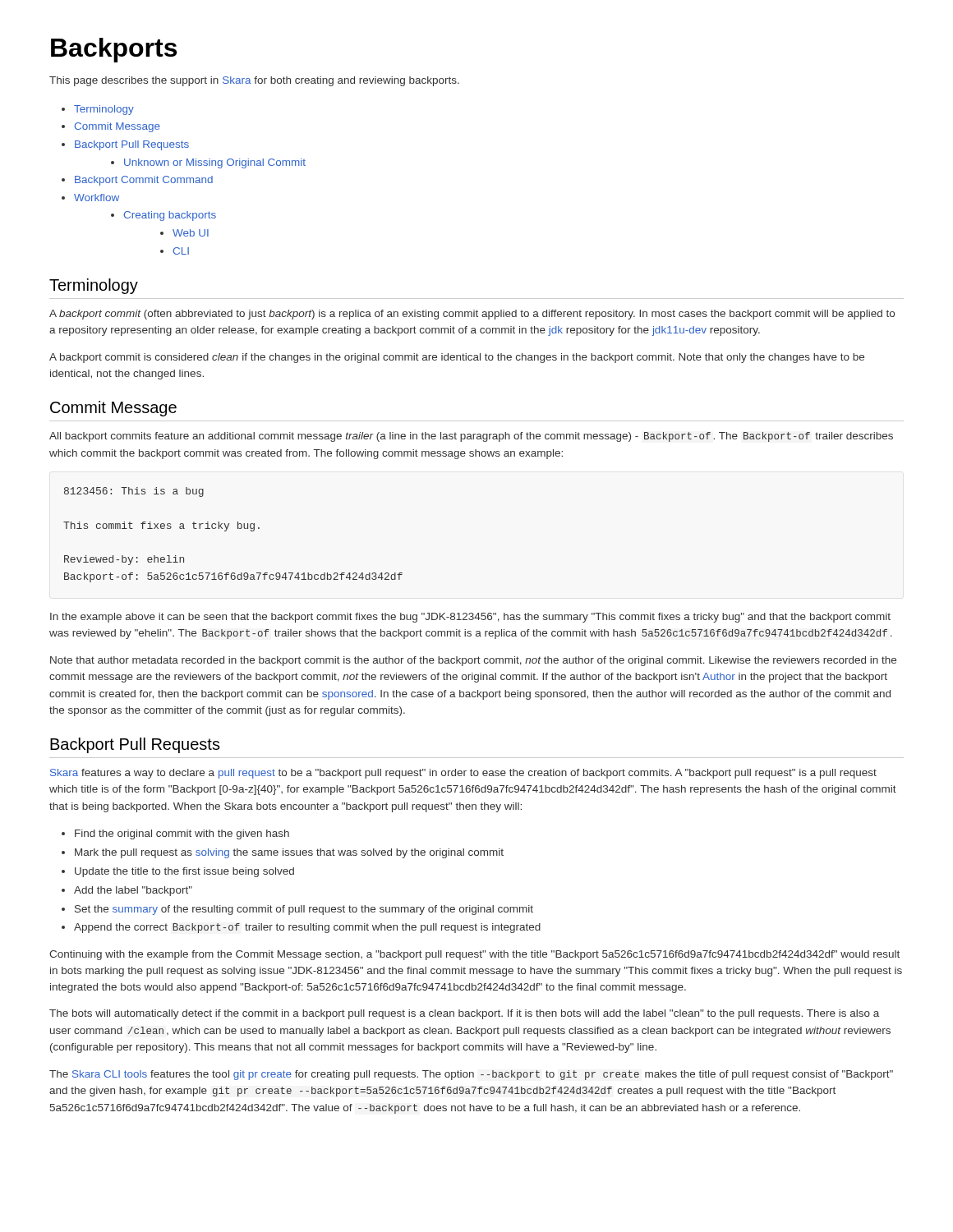The image size is (953, 1232).
Task: Point to the text block starting "Backport Pull Requests"
Action: [x=476, y=747]
